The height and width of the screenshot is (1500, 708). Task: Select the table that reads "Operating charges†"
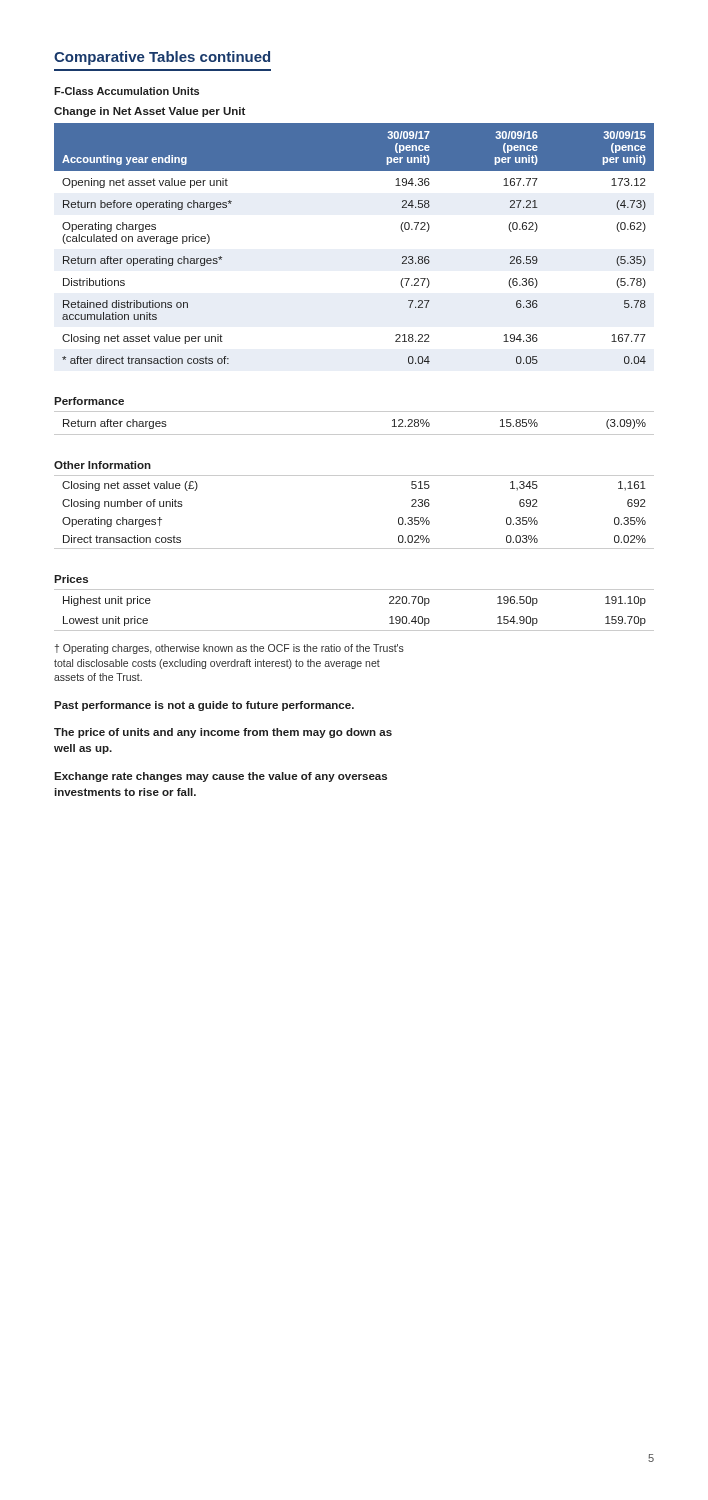click(354, 512)
